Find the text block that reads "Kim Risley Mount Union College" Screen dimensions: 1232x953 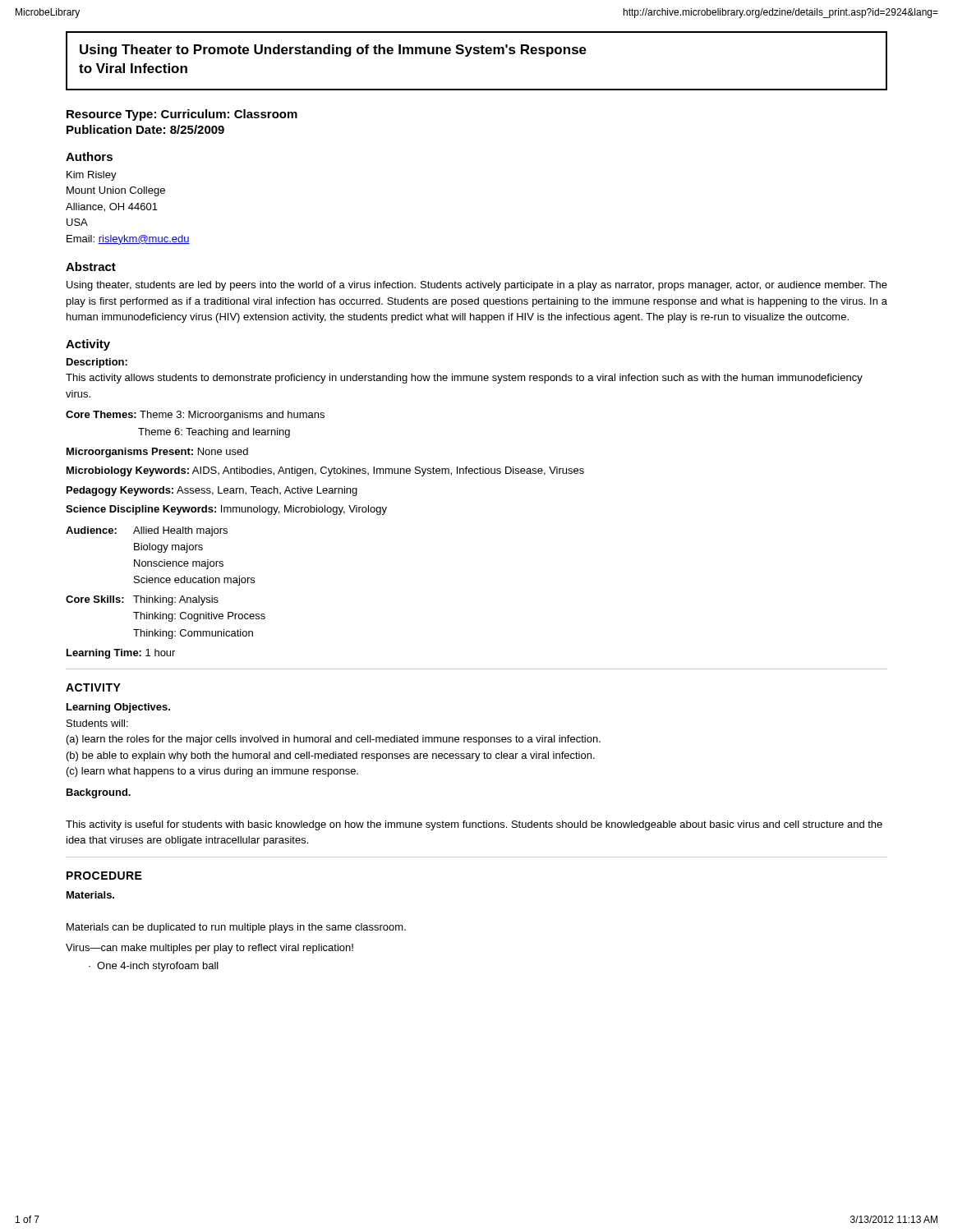(x=128, y=206)
